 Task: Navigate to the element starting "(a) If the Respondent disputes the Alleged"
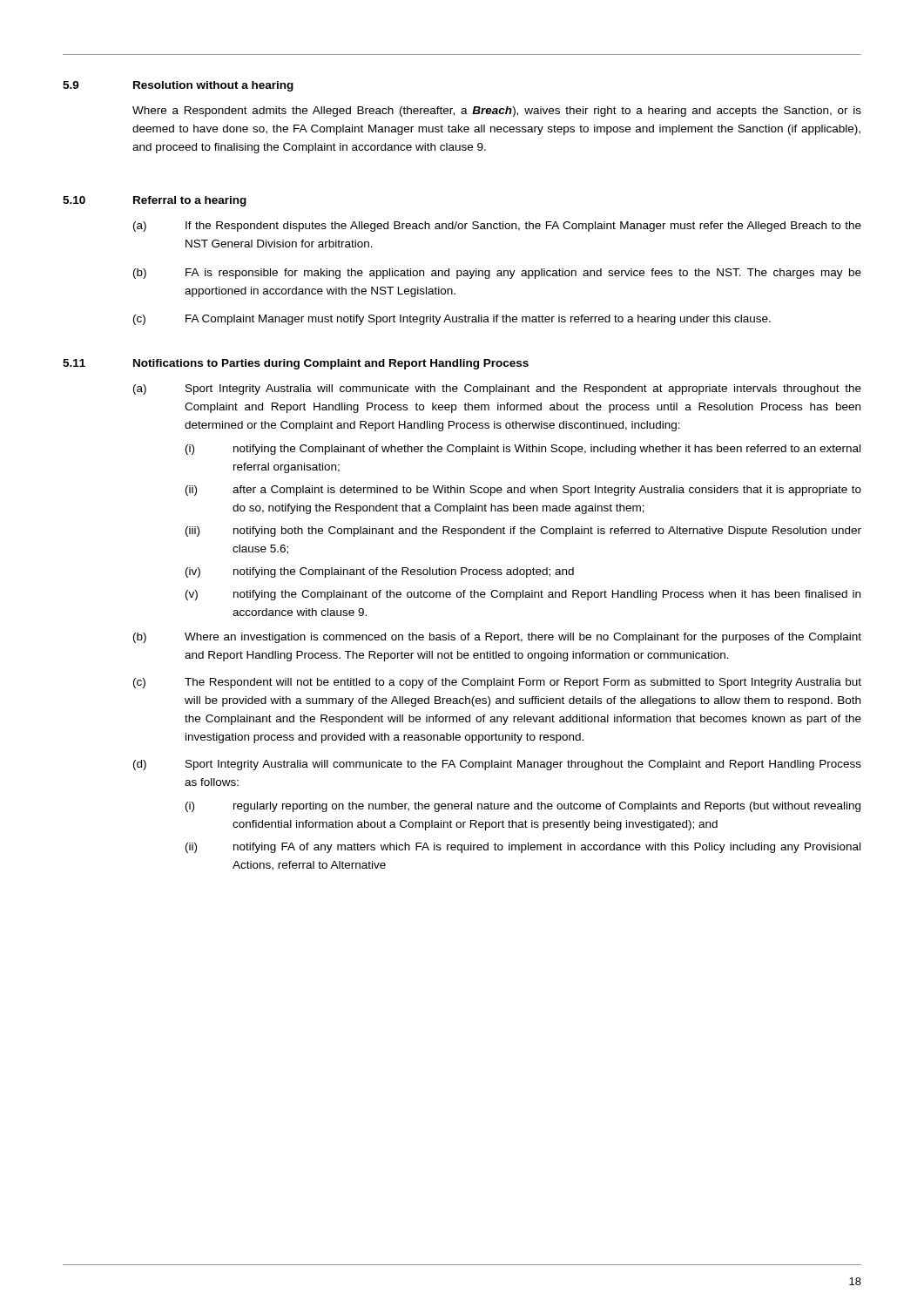[497, 235]
